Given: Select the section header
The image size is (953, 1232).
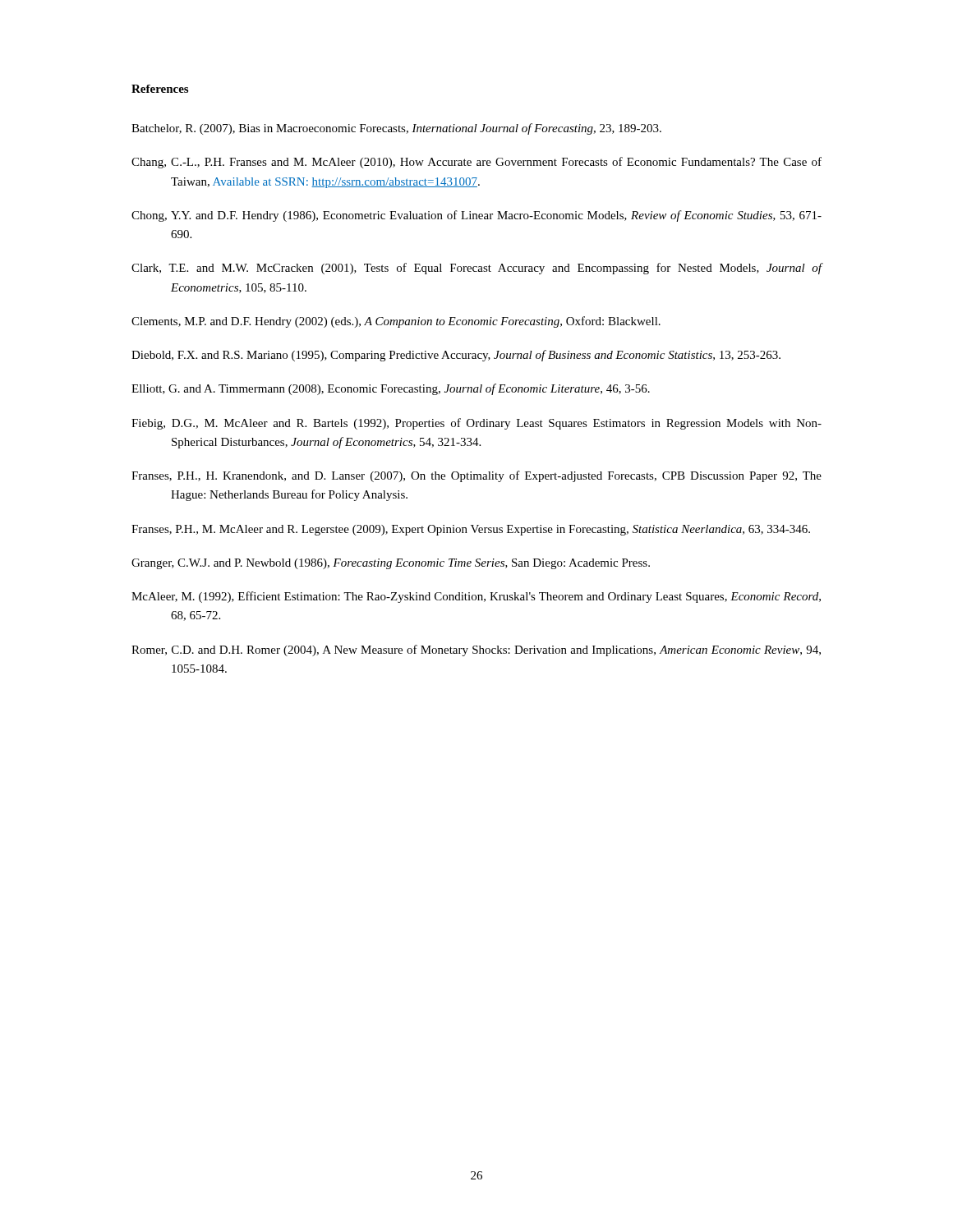Looking at the screenshot, I should [x=160, y=89].
